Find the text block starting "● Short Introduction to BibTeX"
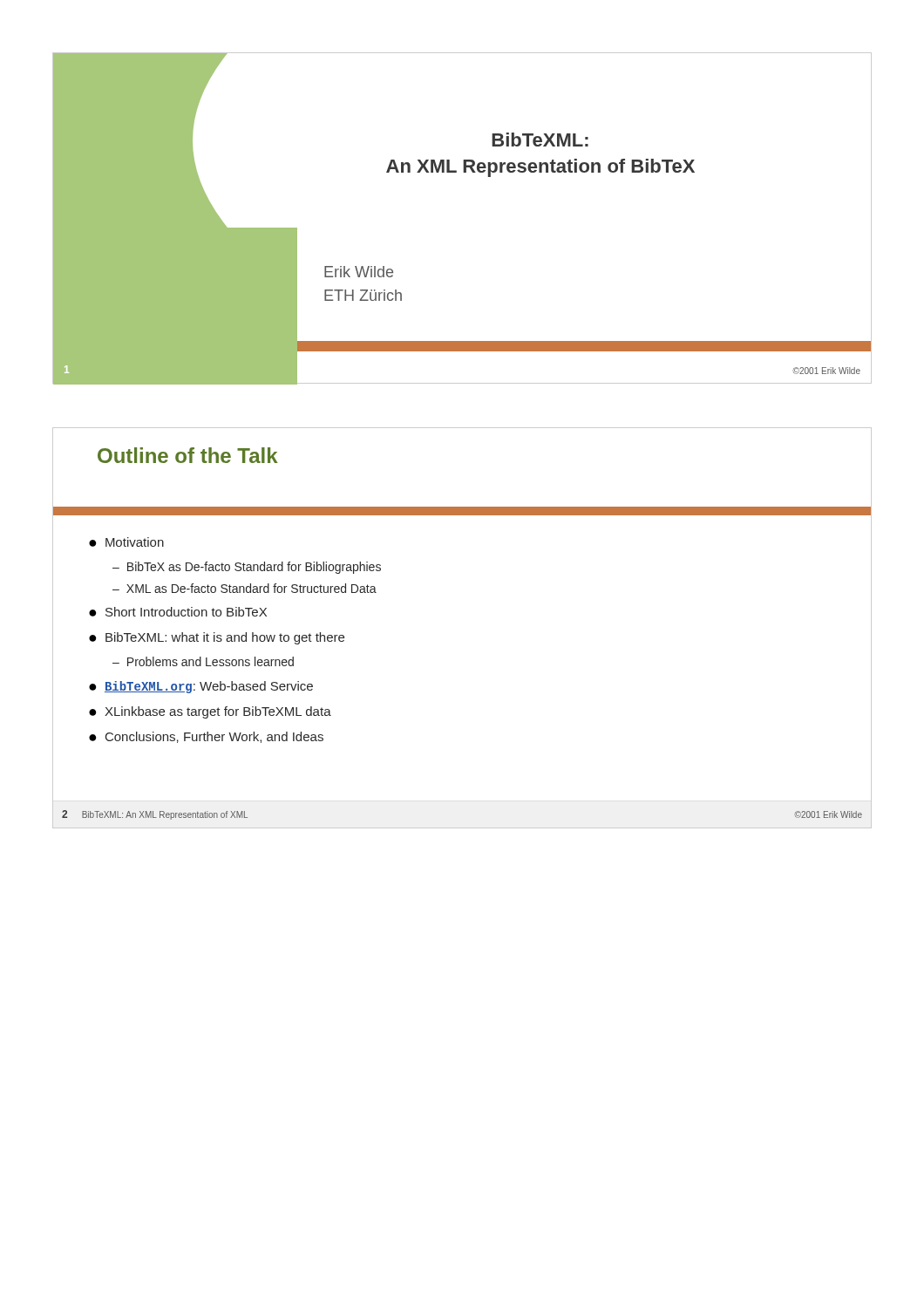 [178, 612]
